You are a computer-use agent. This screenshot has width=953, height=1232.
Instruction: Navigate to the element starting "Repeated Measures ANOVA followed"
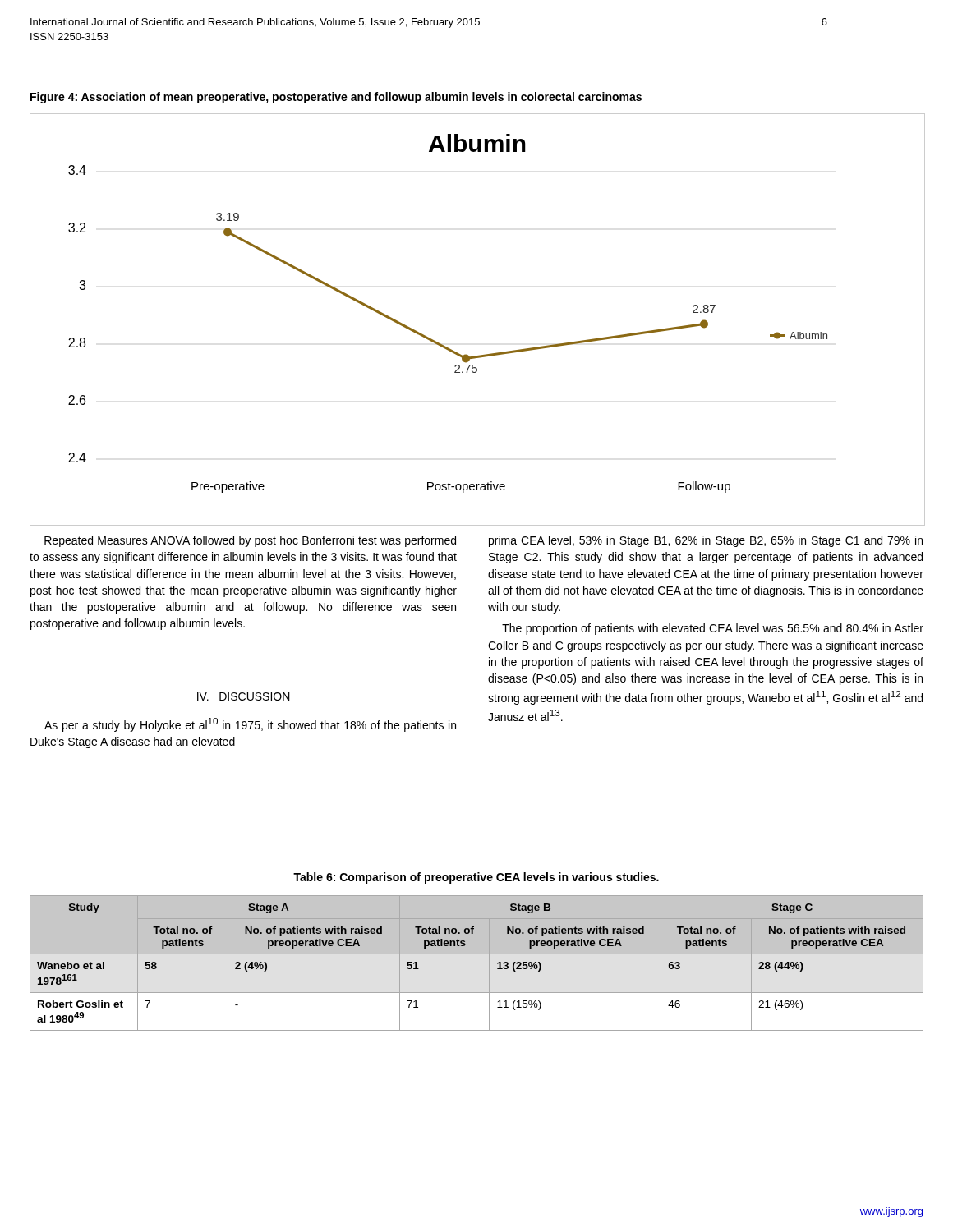(243, 582)
